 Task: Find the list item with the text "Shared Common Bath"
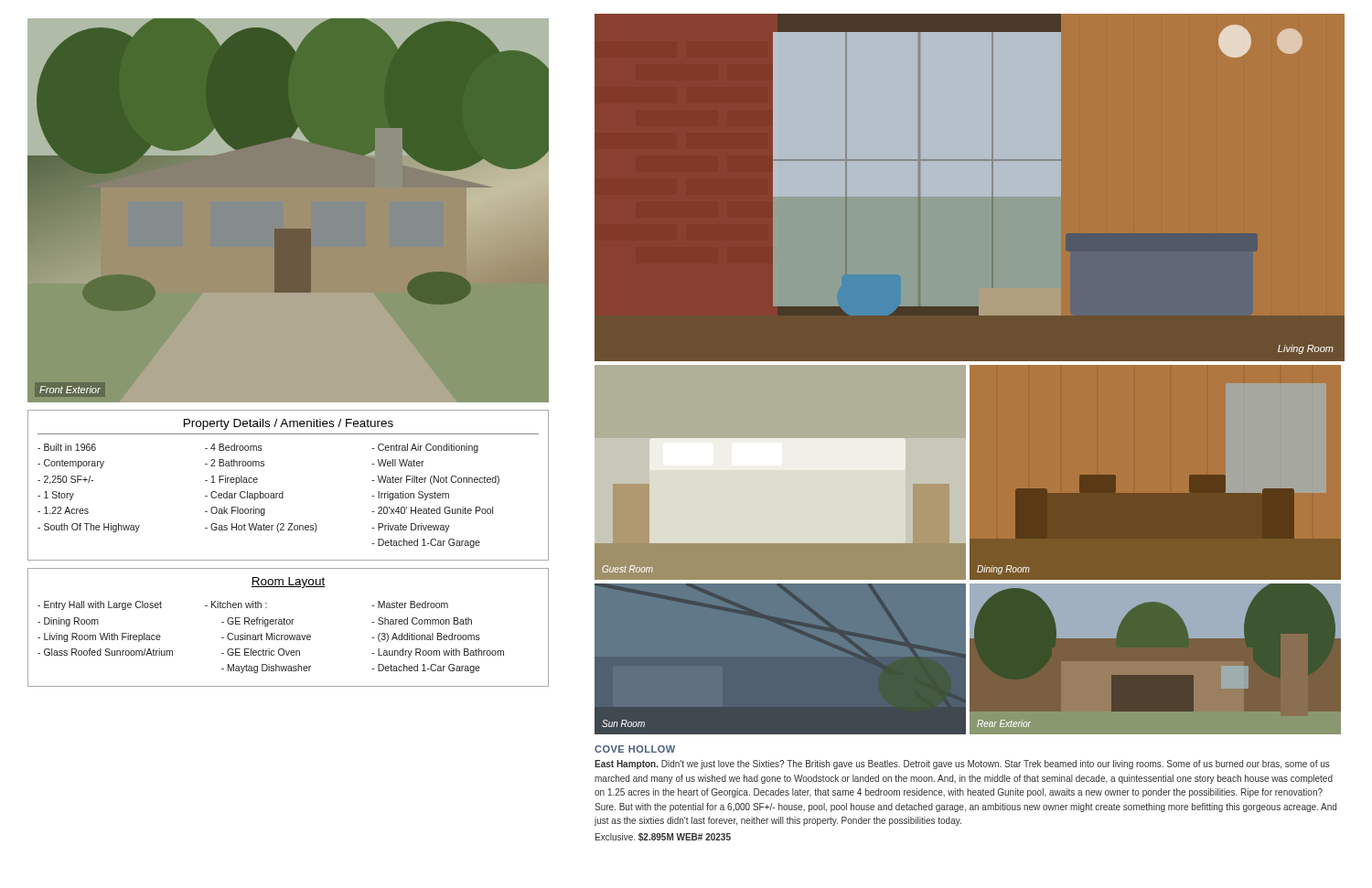click(422, 620)
